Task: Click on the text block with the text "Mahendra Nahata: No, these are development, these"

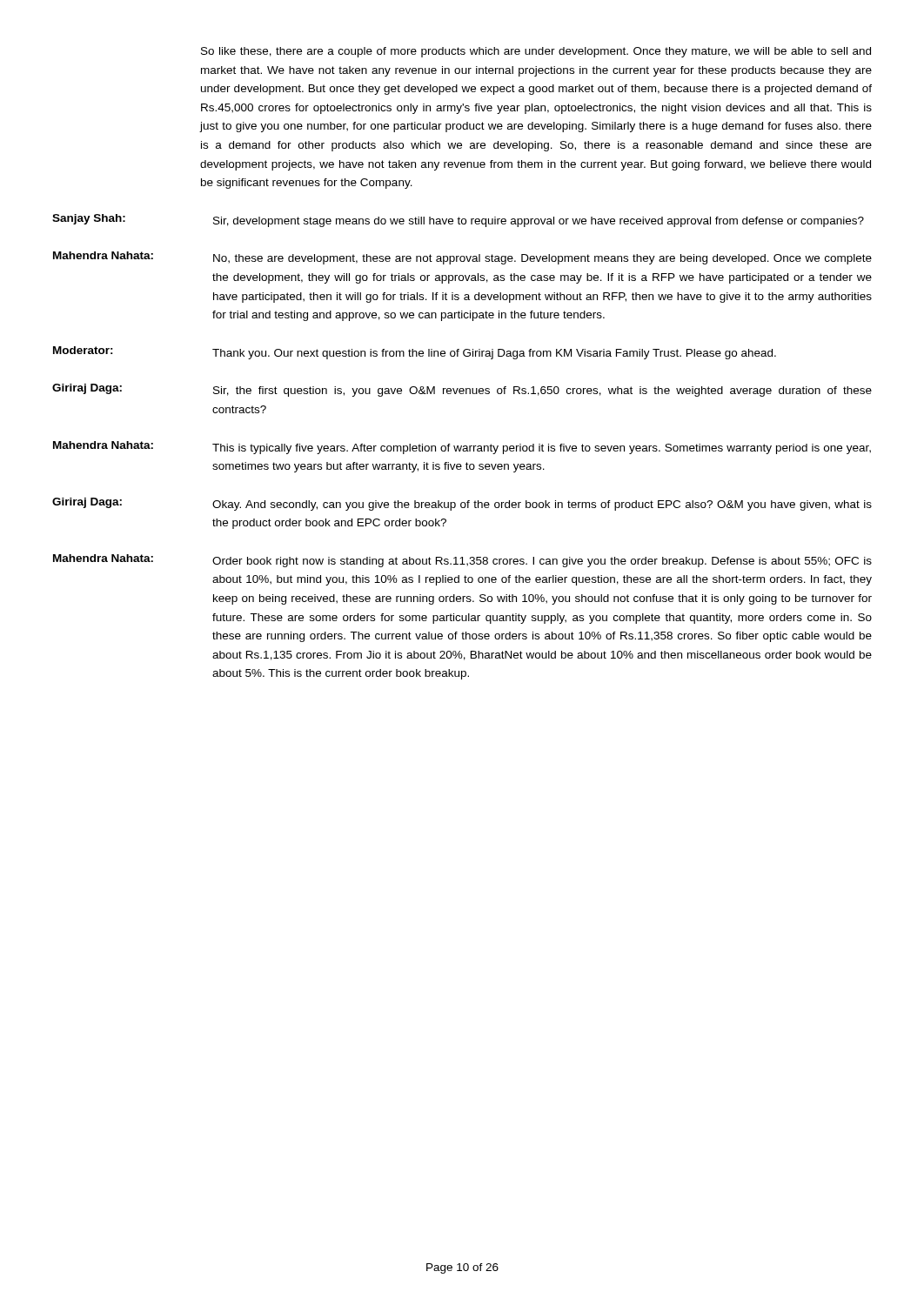Action: coord(462,287)
